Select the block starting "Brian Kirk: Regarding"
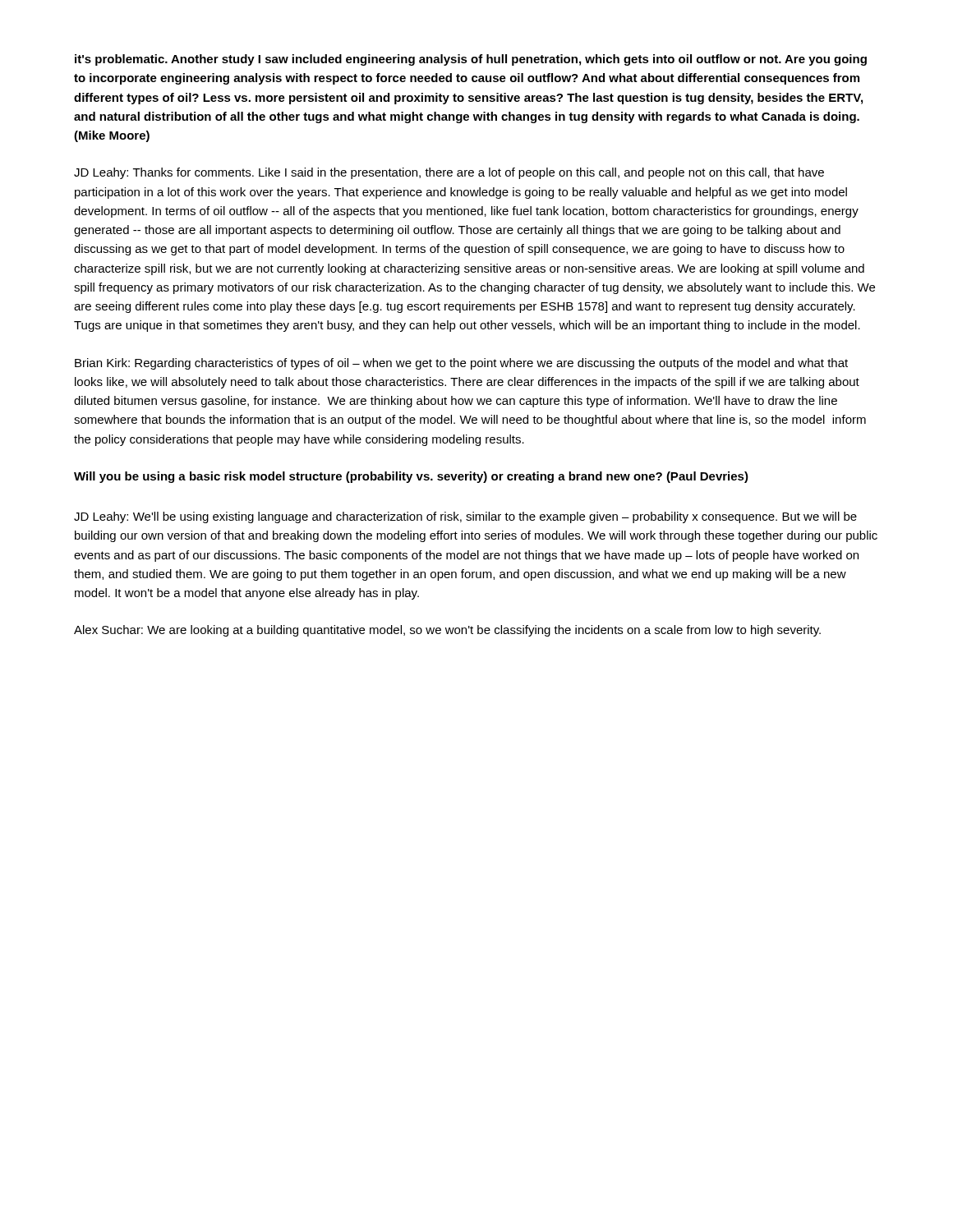Viewport: 953px width, 1232px height. tap(470, 400)
